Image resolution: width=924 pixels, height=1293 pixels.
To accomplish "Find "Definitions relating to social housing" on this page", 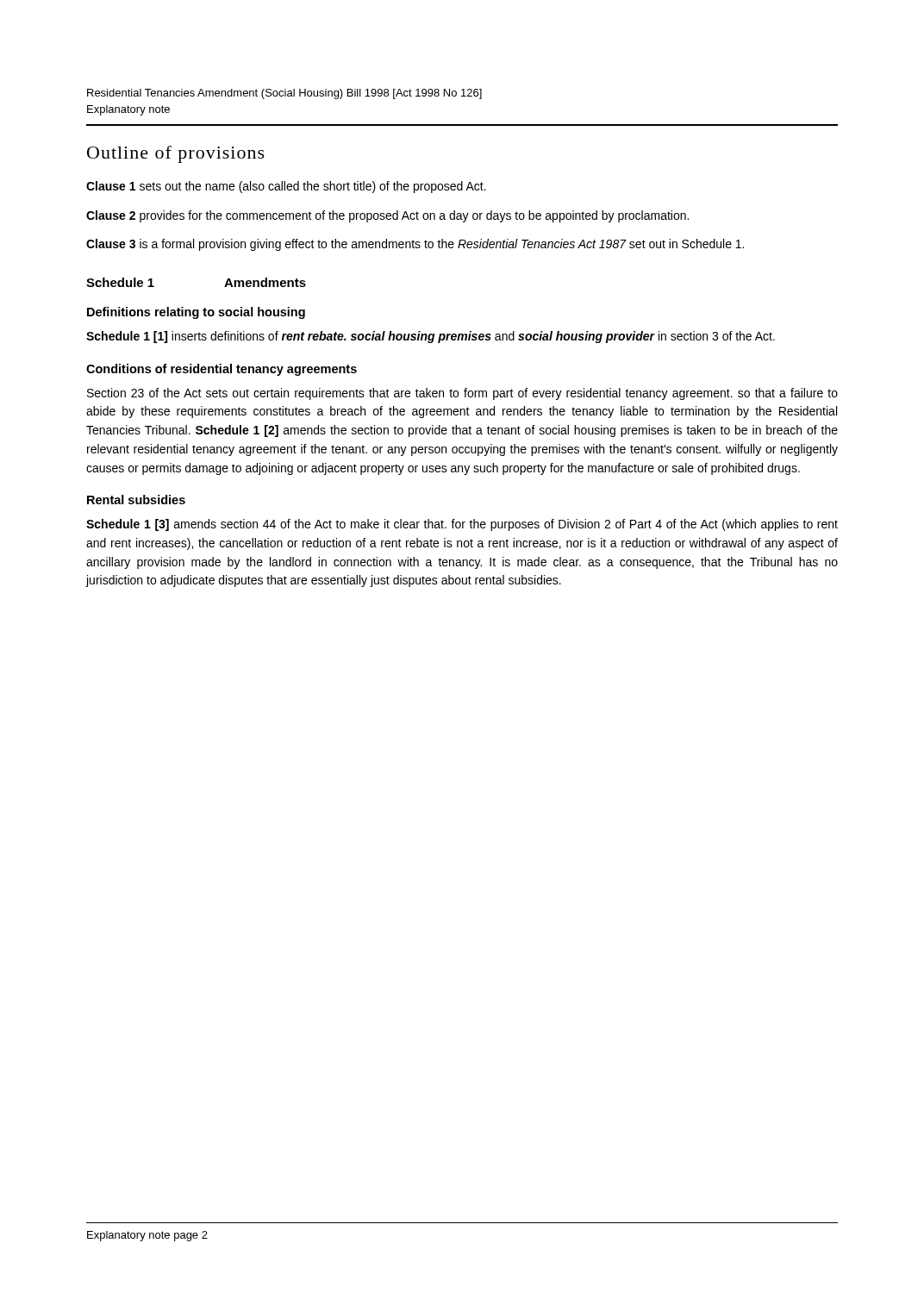I will coord(196,313).
